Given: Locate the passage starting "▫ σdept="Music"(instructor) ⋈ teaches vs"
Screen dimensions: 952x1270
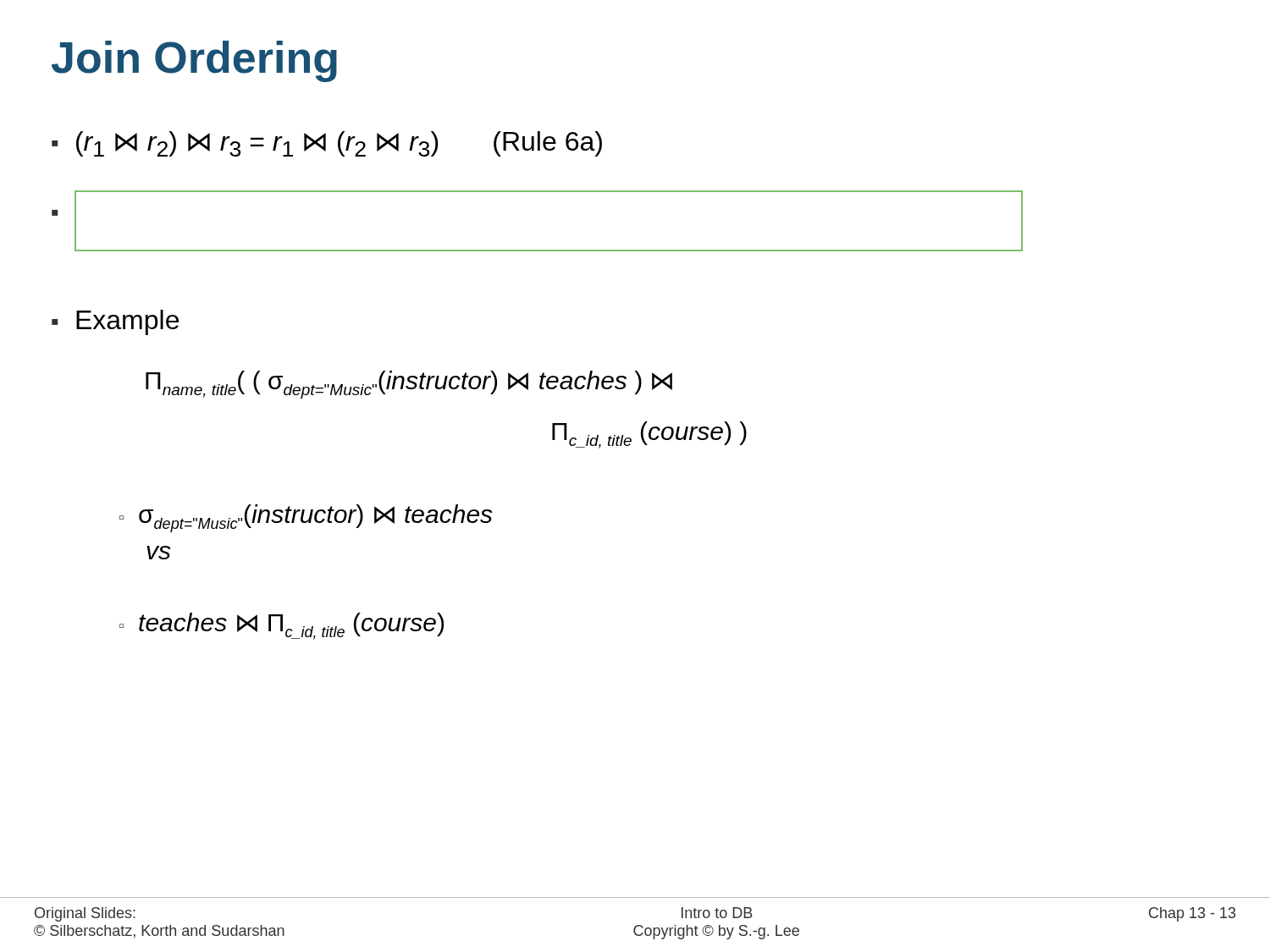Looking at the screenshot, I should [x=306, y=532].
